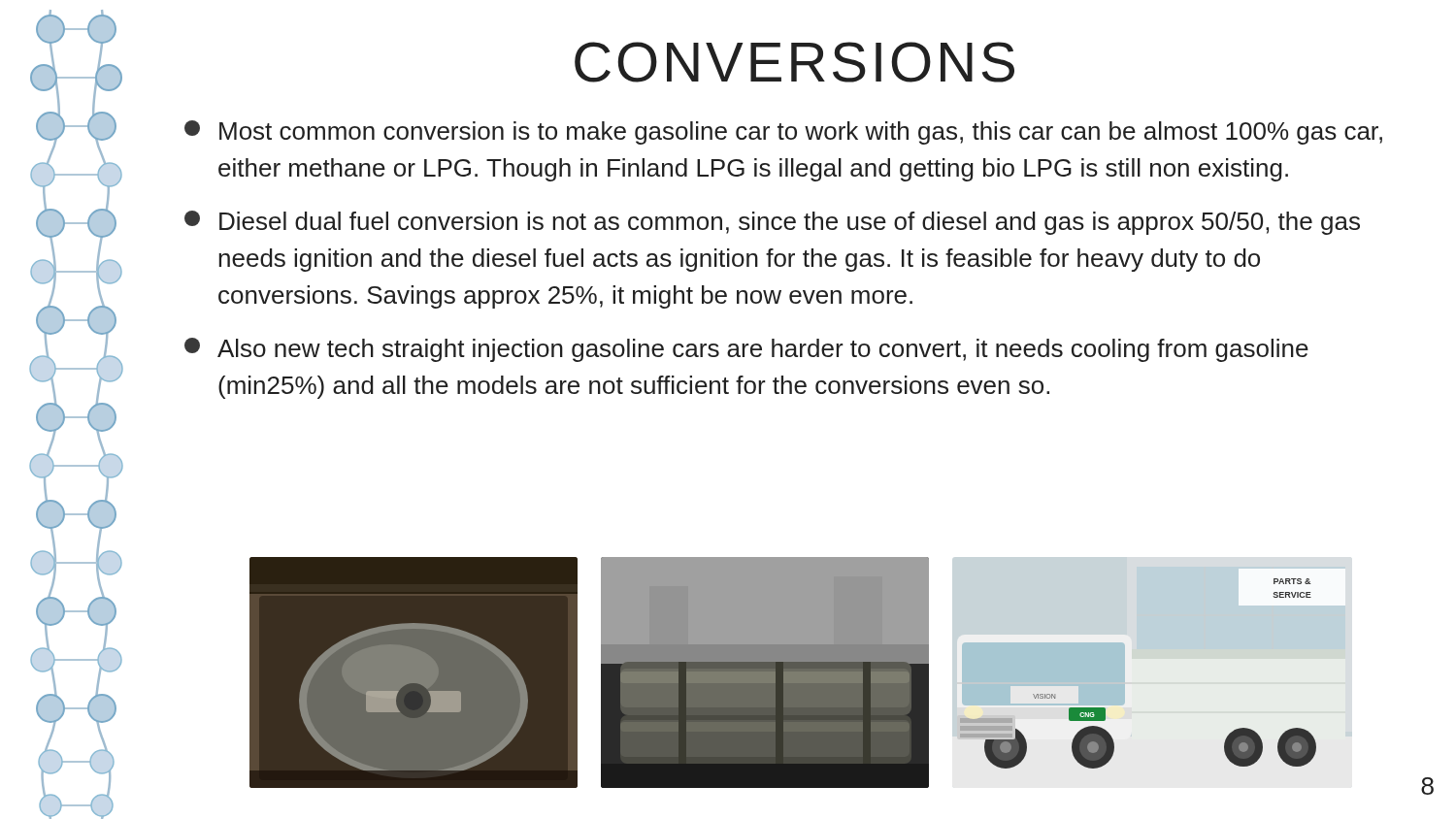Locate the illustration

[x=75, y=410]
